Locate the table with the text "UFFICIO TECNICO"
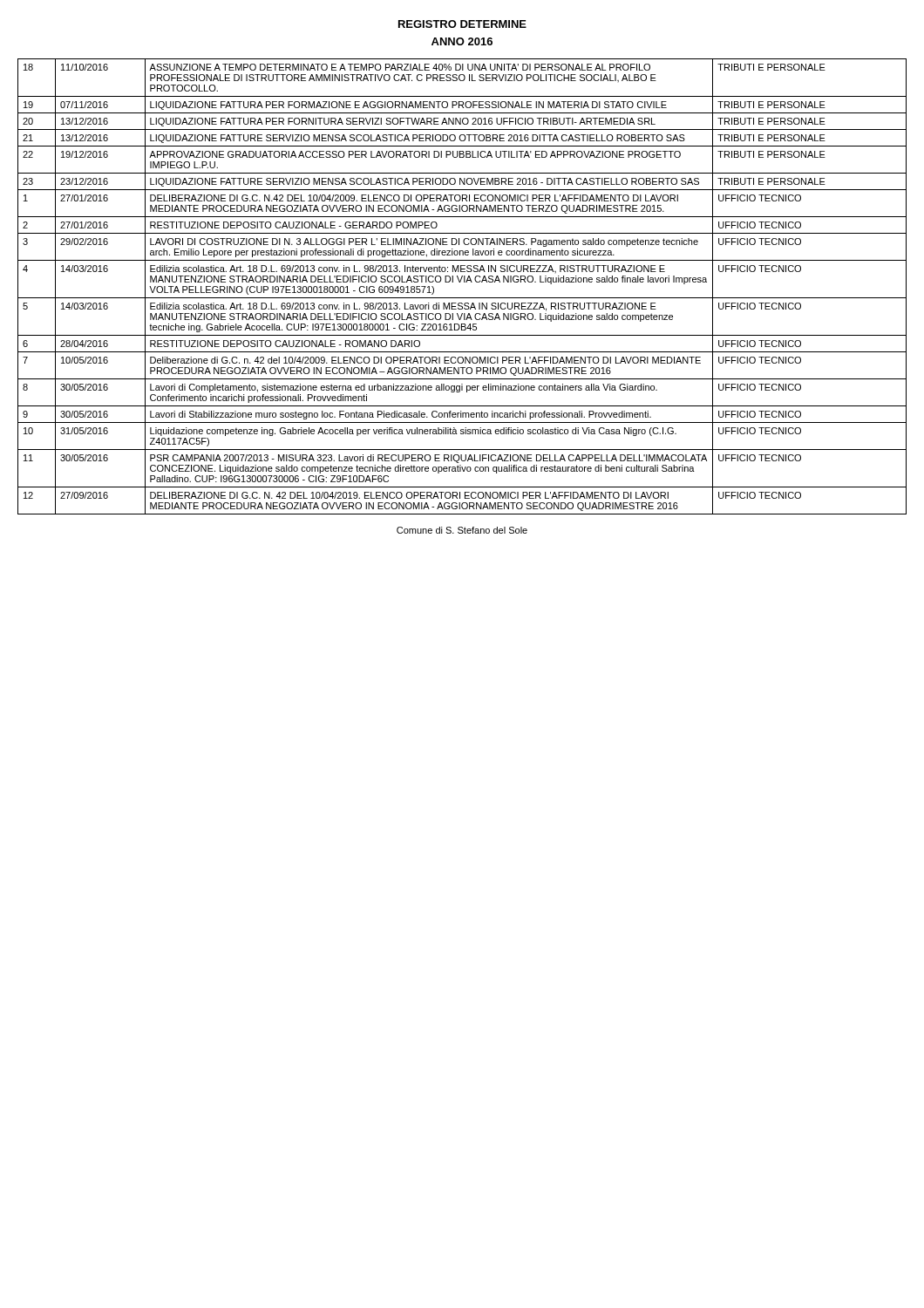Viewport: 924px width, 1308px height. [x=462, y=286]
